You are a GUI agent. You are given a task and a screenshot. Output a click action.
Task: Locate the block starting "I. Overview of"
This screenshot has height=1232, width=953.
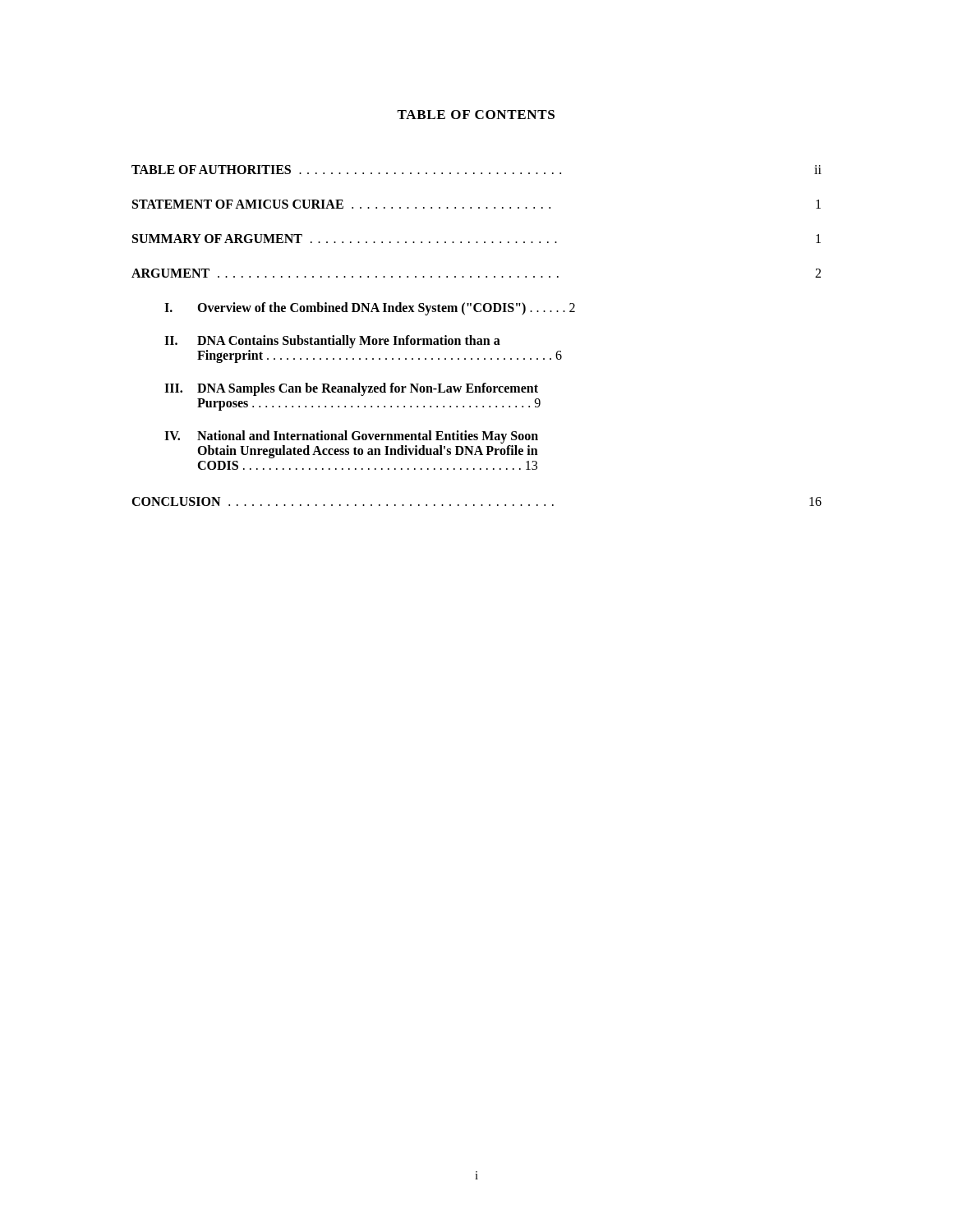click(x=493, y=308)
